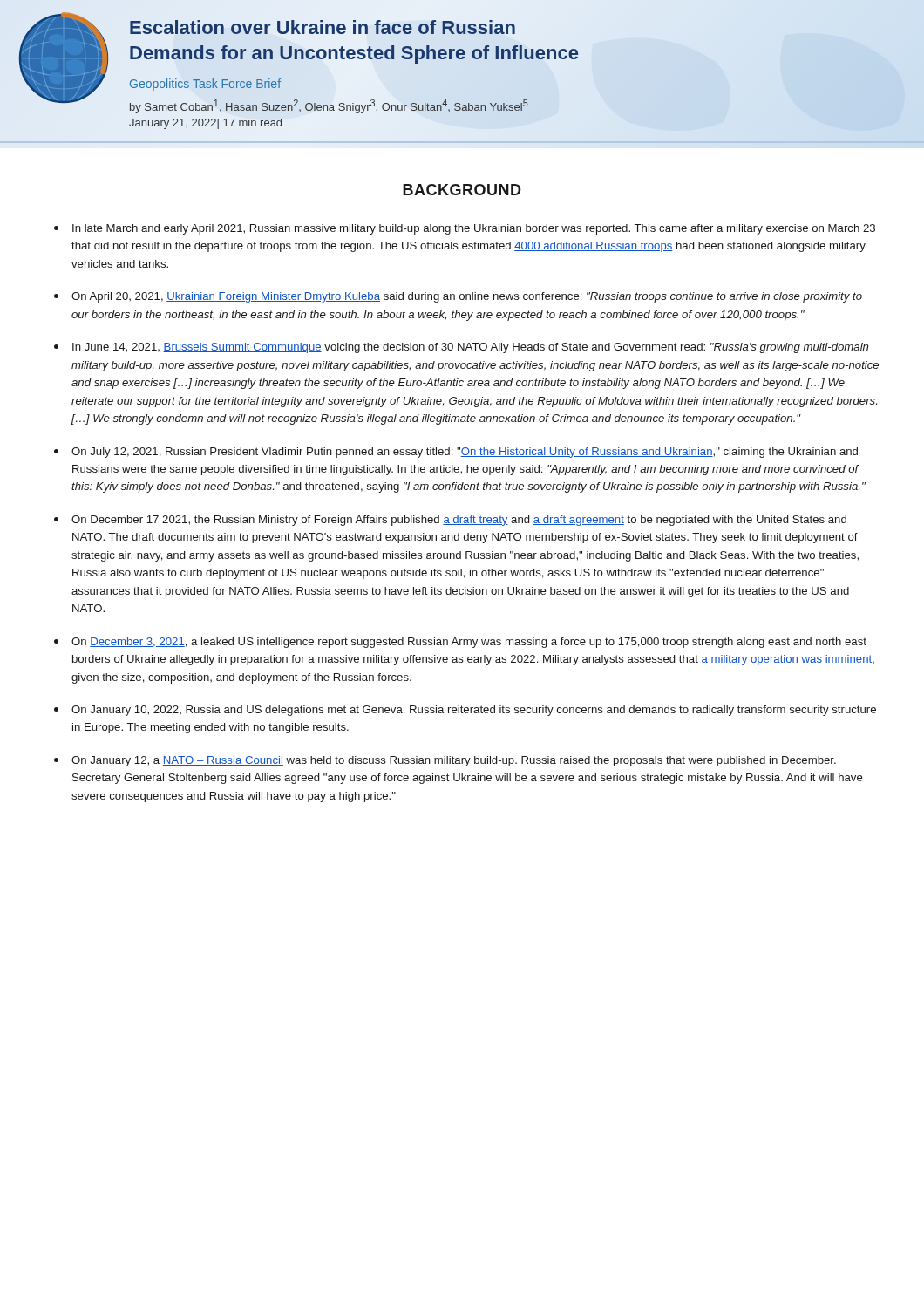Select the list item that reads "On December 3, 2021,"
Viewport: 924px width, 1308px height.
pos(473,659)
